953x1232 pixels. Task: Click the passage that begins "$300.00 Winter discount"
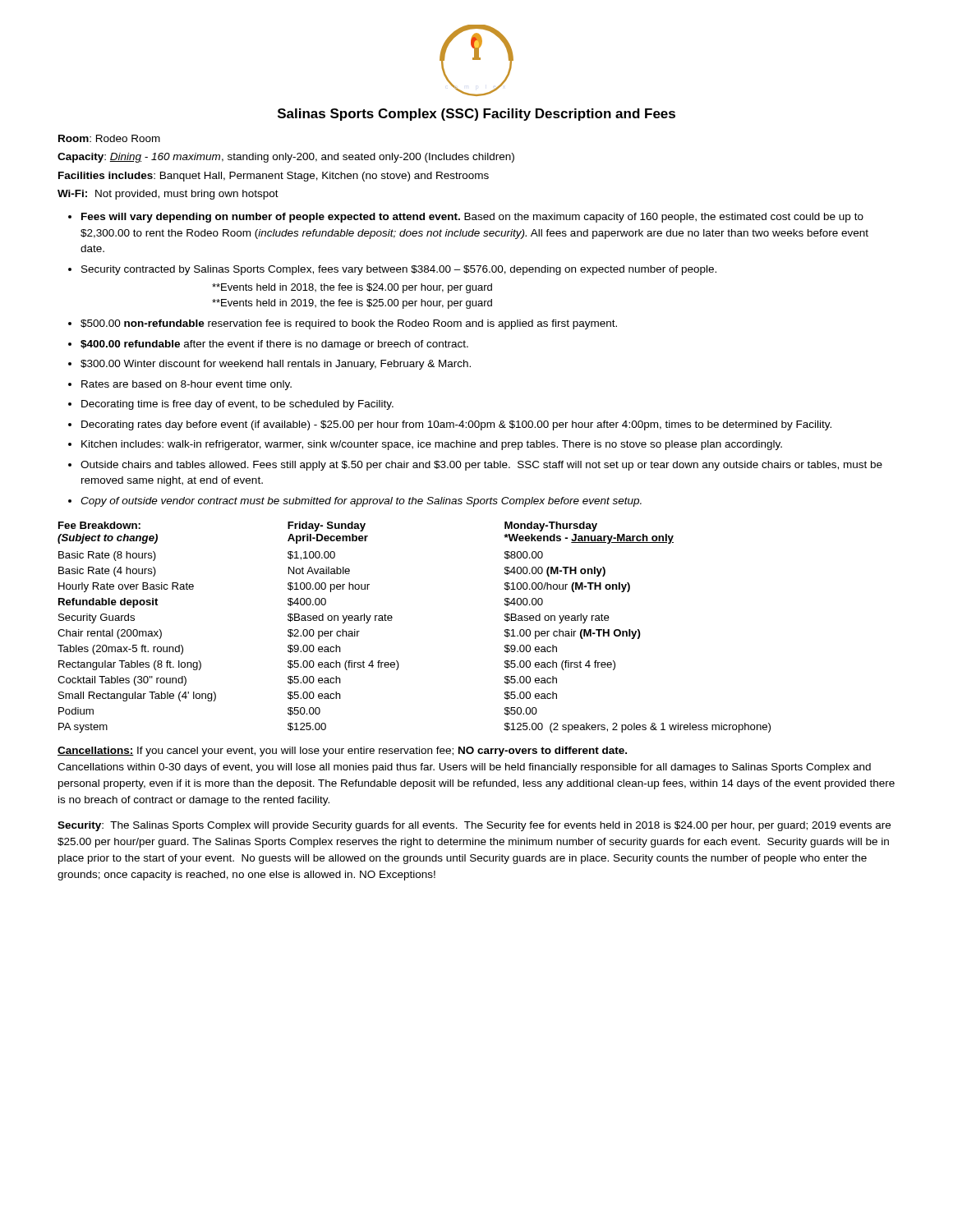(276, 363)
